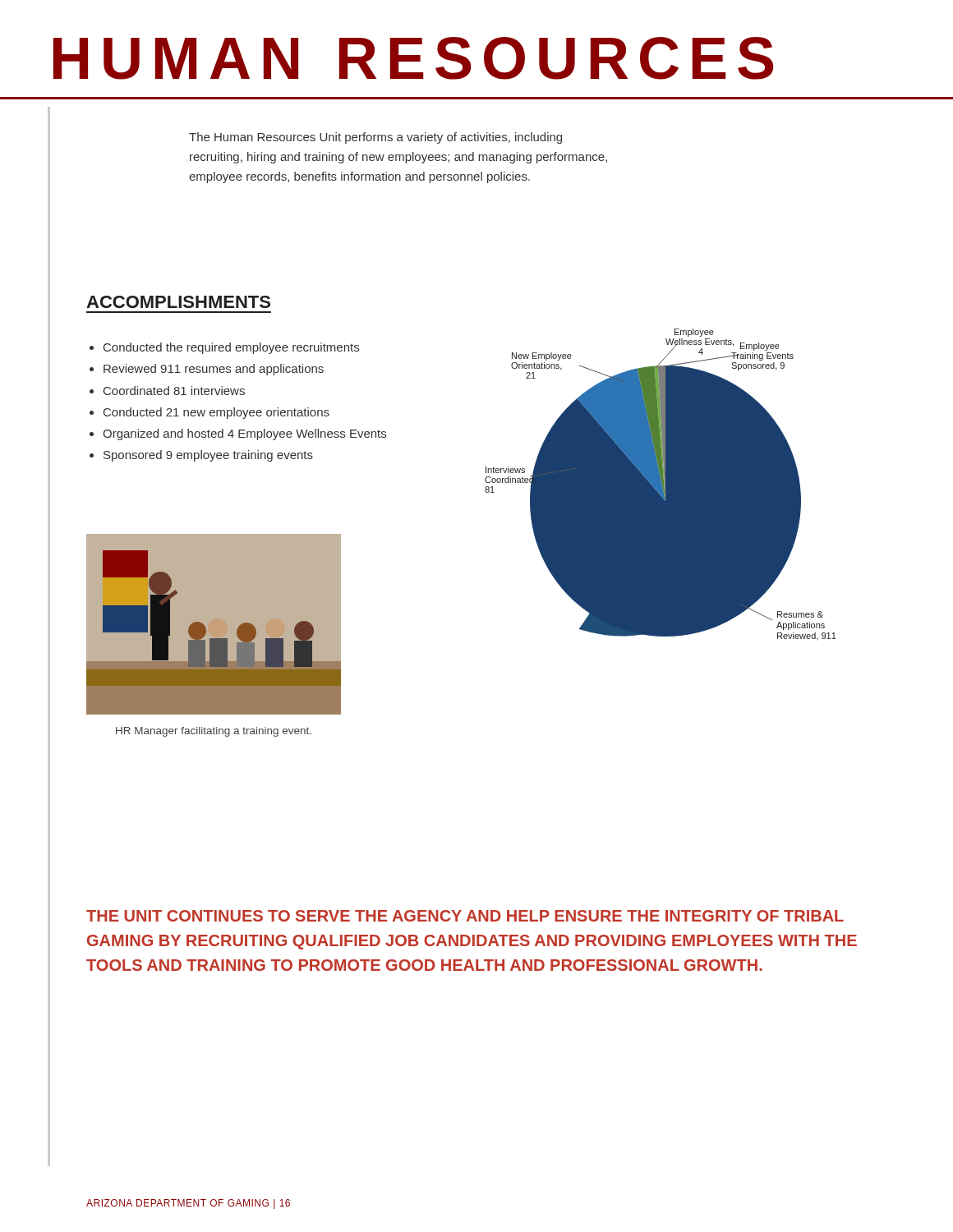Locate the block of text that opens with "Conducted the required"
Image resolution: width=953 pixels, height=1232 pixels.
[231, 347]
